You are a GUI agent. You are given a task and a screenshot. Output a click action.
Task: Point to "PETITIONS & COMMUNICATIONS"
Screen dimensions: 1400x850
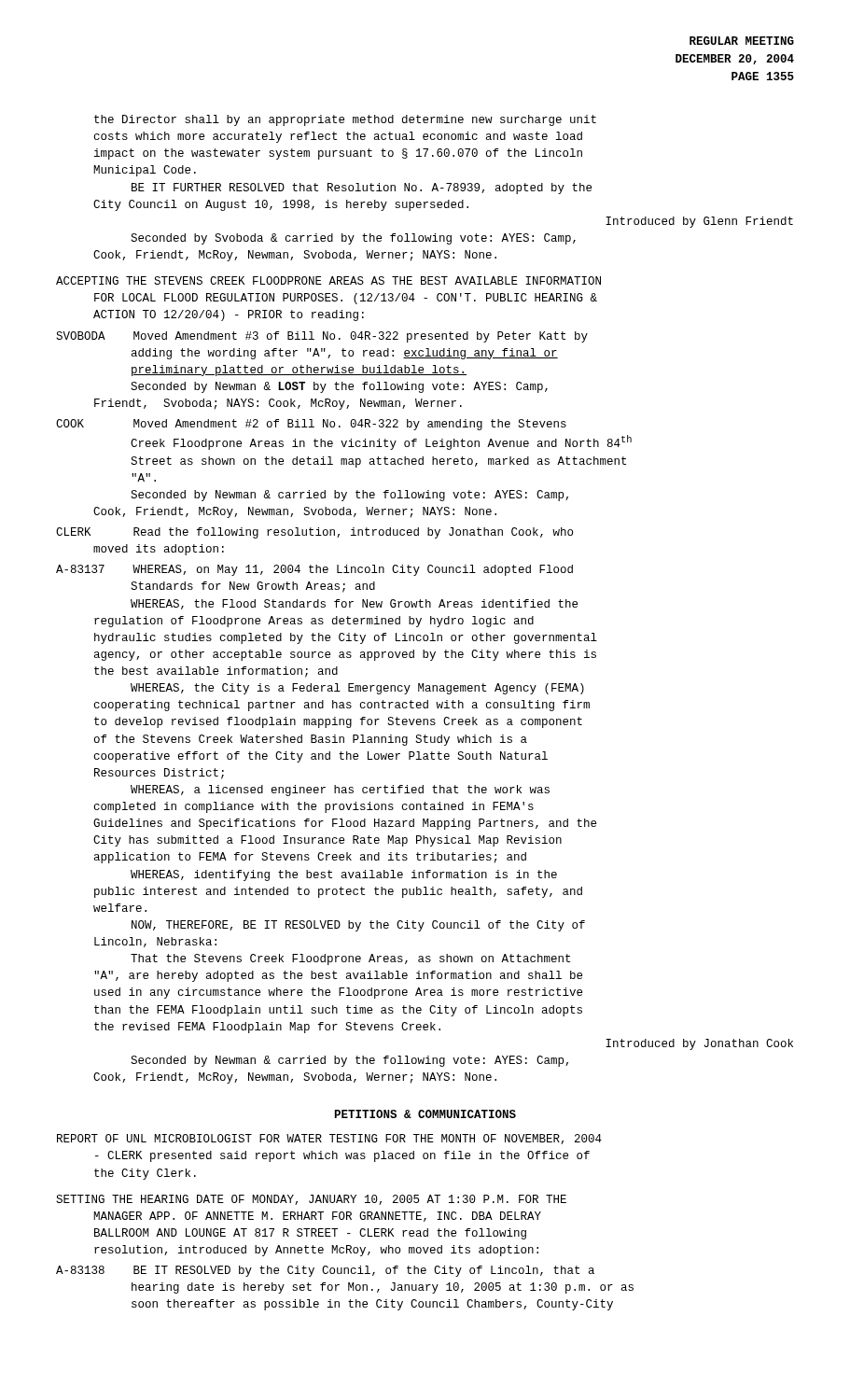(425, 1115)
